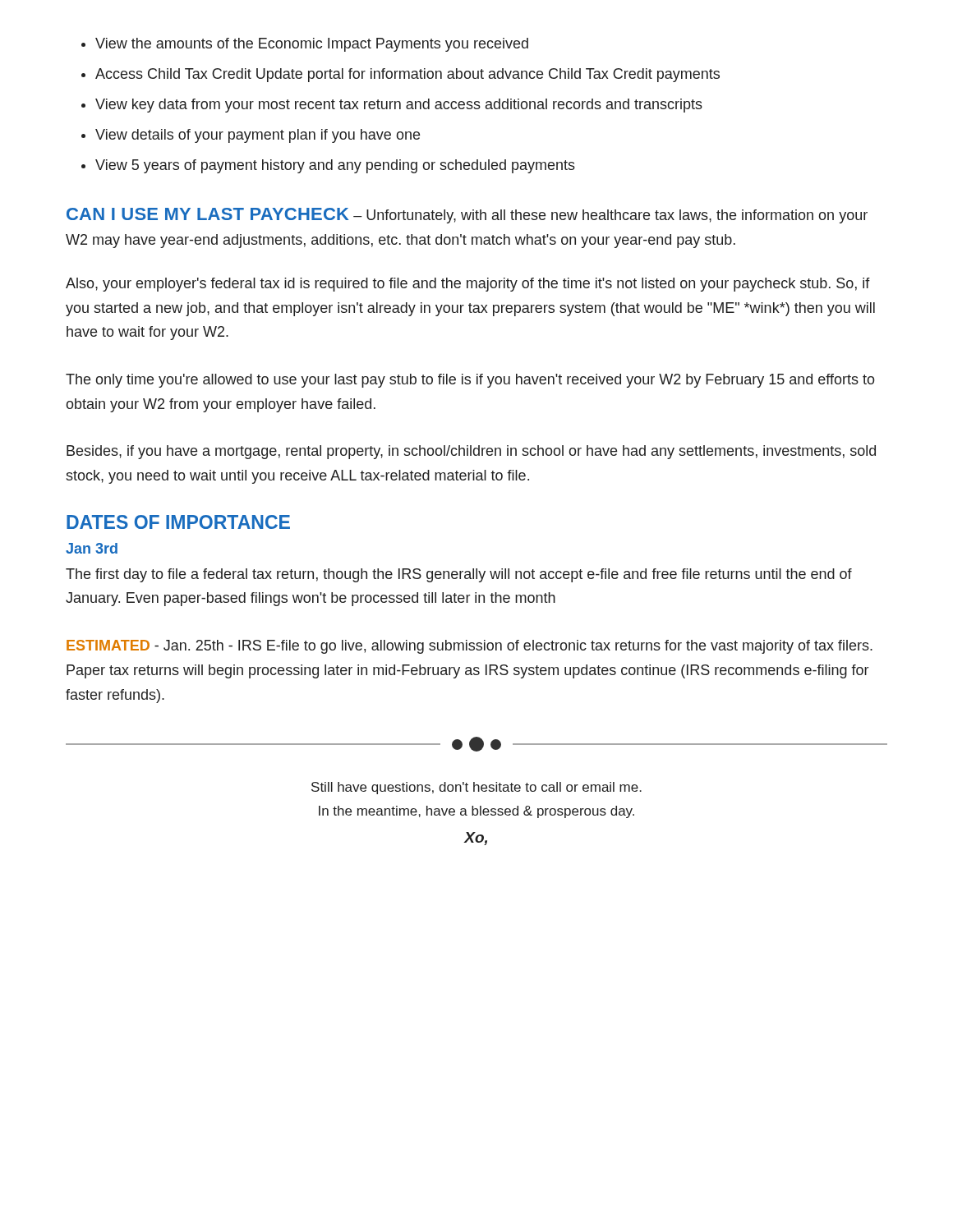Find the text block containing "CAN I USE MY LAST"

[x=467, y=226]
